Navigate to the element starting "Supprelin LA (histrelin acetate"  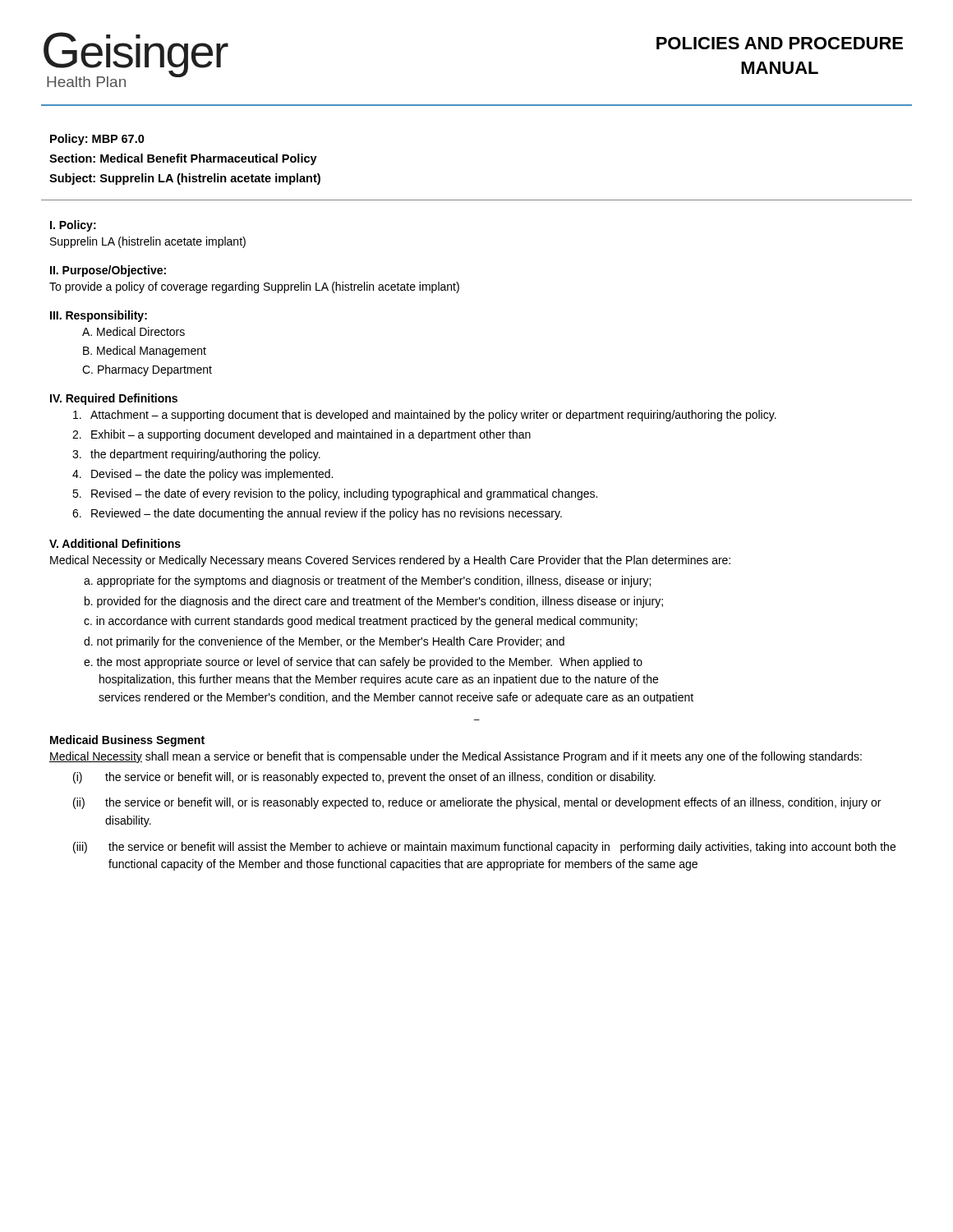tap(148, 241)
